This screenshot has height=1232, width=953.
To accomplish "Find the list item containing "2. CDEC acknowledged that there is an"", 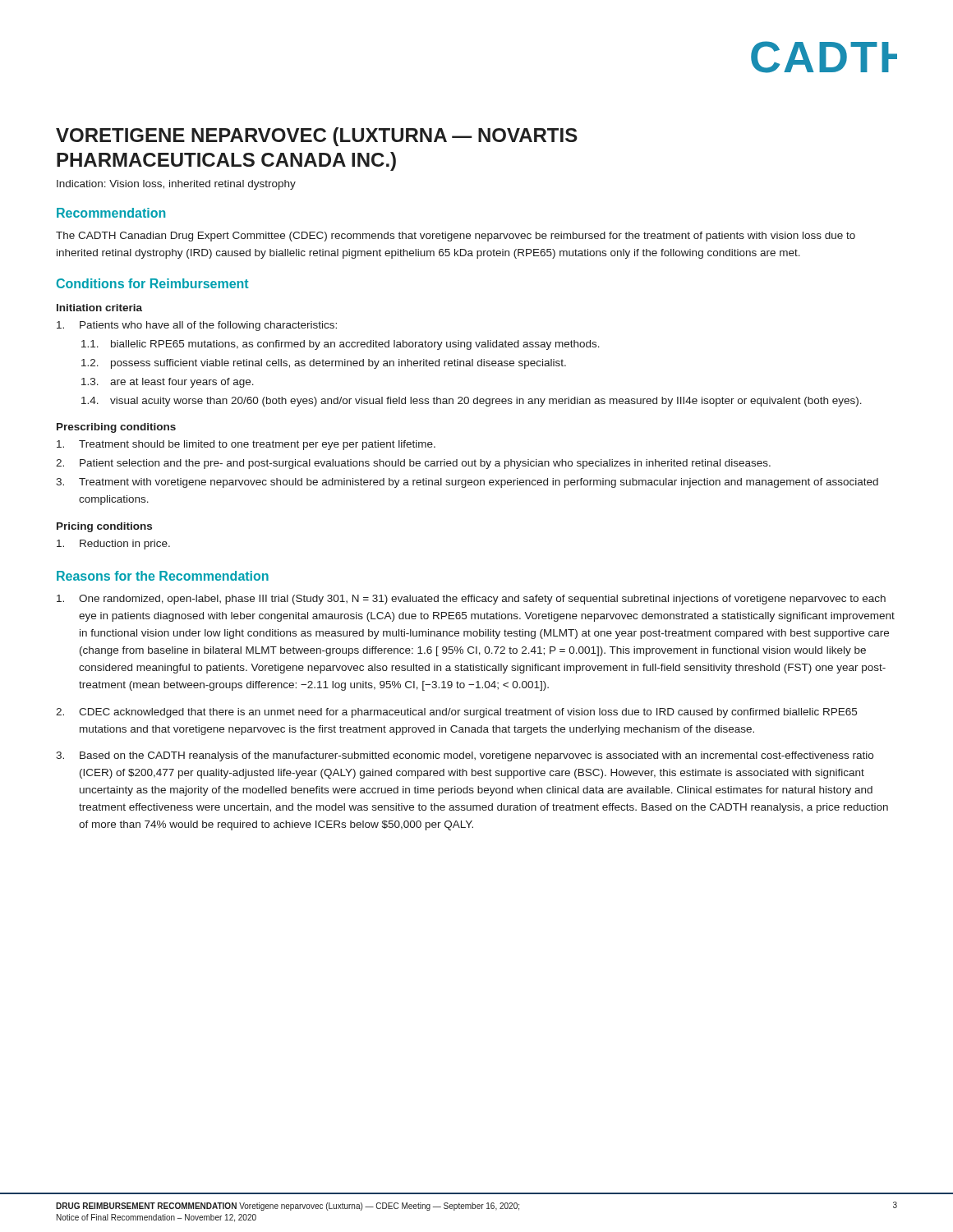I will (476, 721).
